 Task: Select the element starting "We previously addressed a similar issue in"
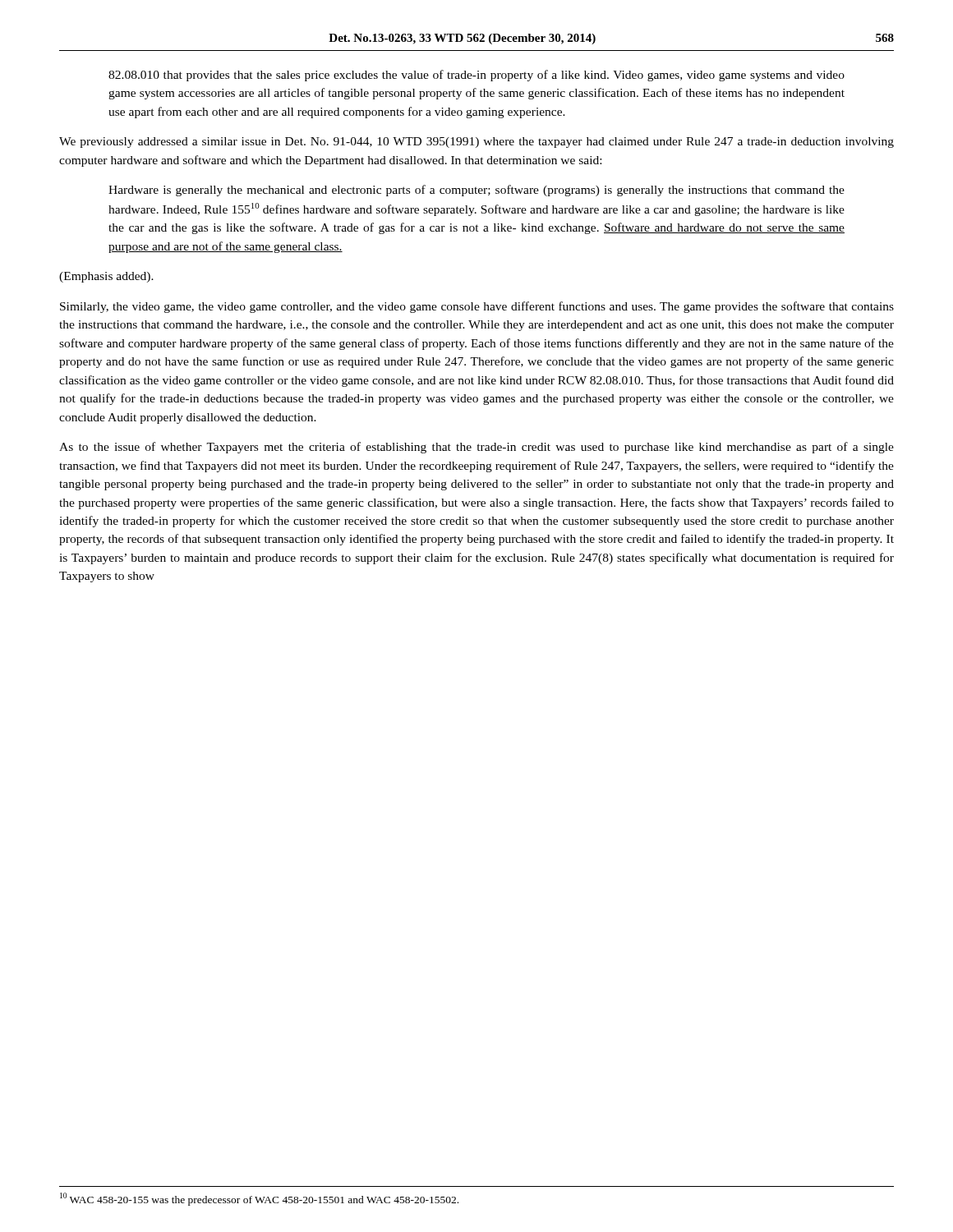pos(476,150)
